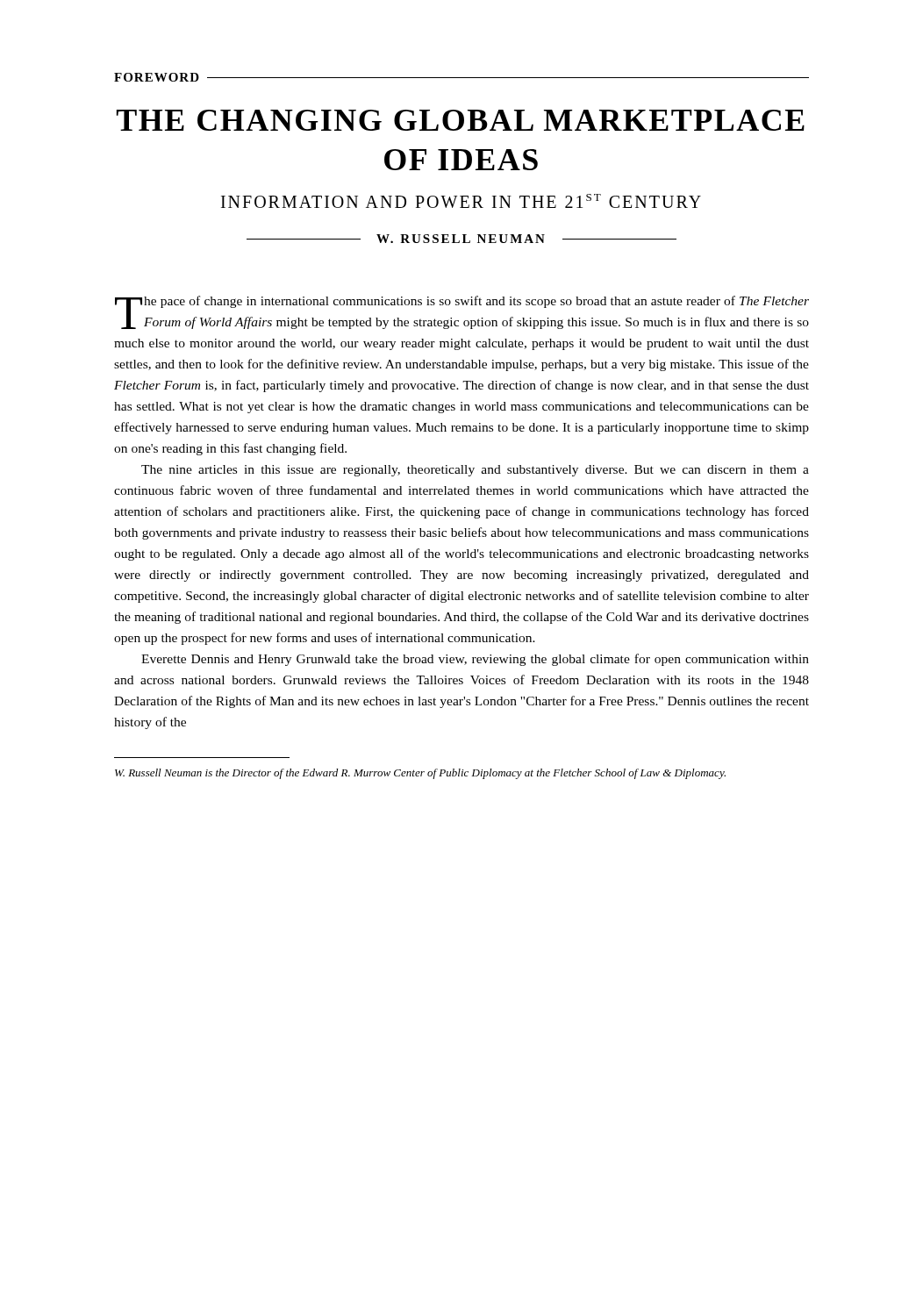Find the text starting "The pace of"

(x=462, y=511)
